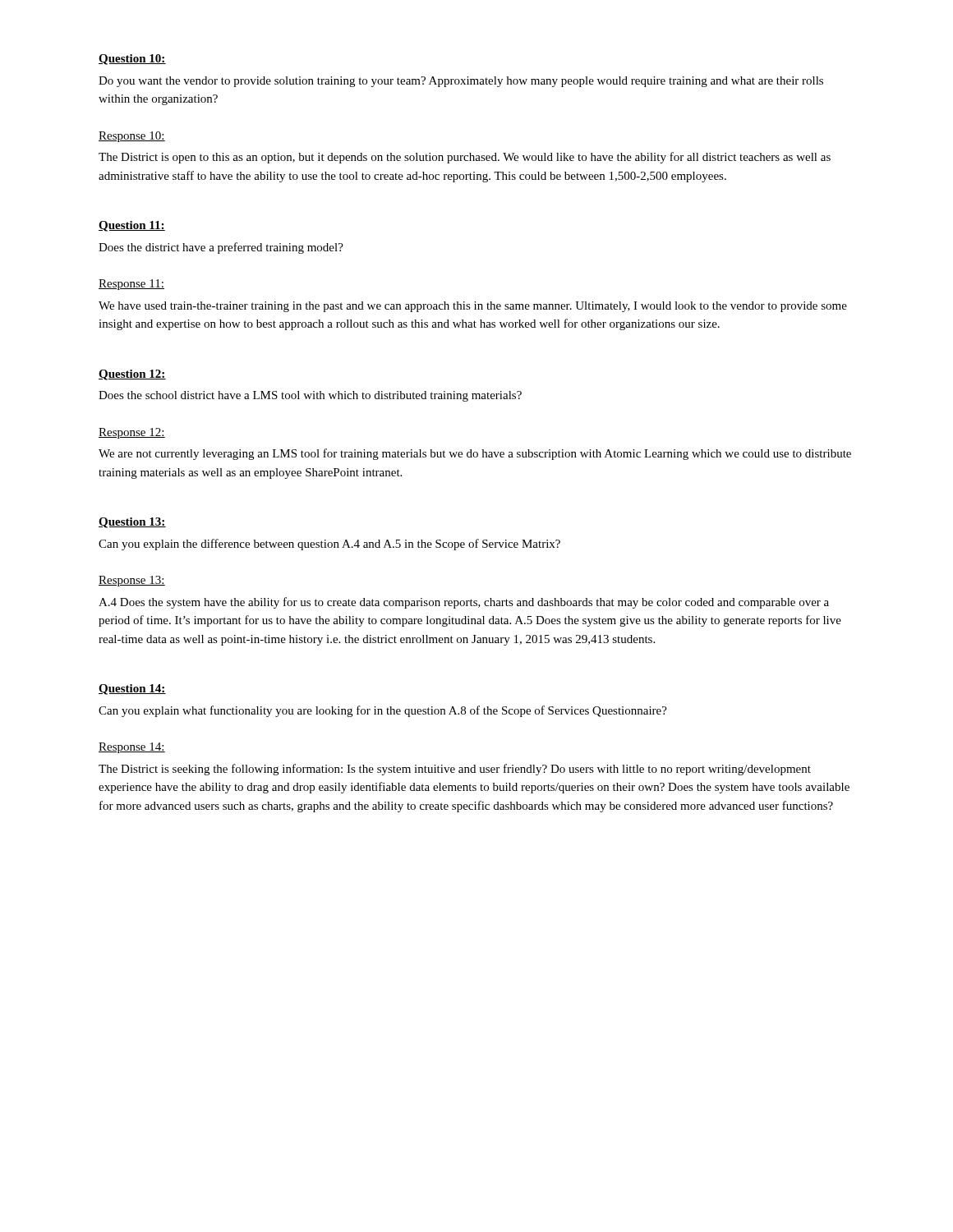This screenshot has width=953, height=1232.
Task: Where is the passage that starts "We have used train-the-trainer training in the past"?
Action: click(x=473, y=314)
